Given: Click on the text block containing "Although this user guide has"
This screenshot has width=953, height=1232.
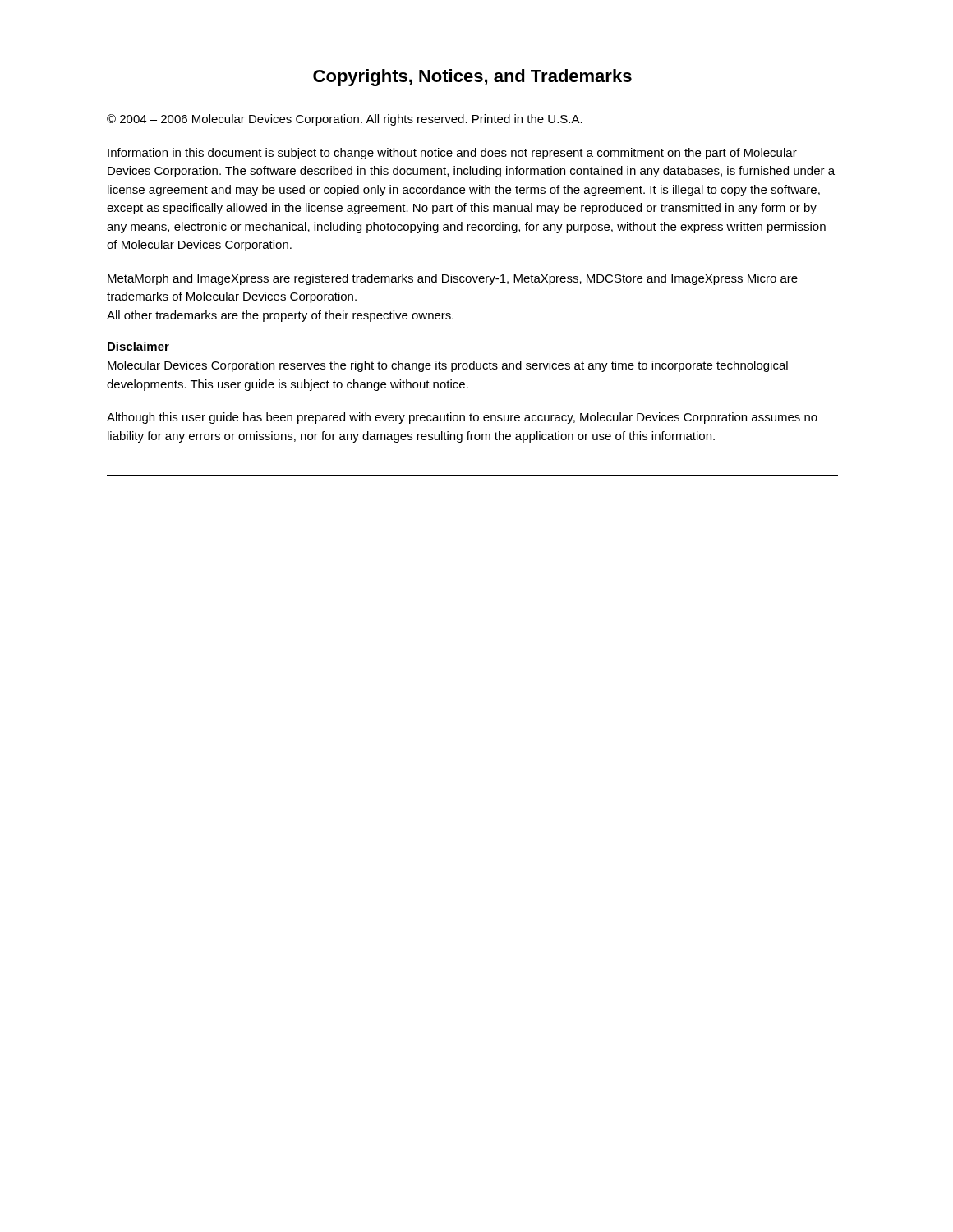Looking at the screenshot, I should [x=462, y=426].
